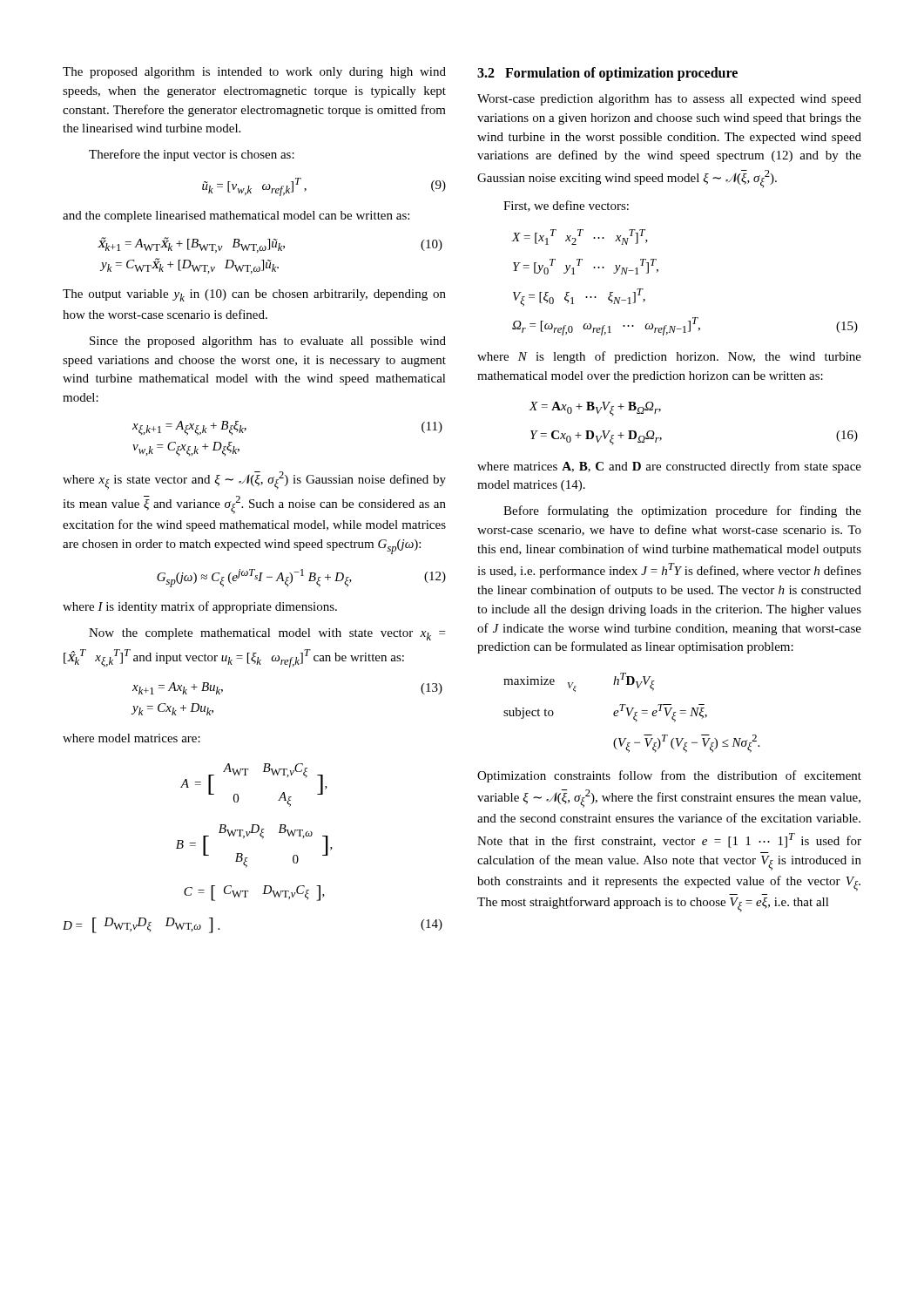Viewport: 924px width, 1307px height.
Task: Point to the block beginning "Worst-case prediction algorithm"
Action: pyautogui.click(x=669, y=153)
